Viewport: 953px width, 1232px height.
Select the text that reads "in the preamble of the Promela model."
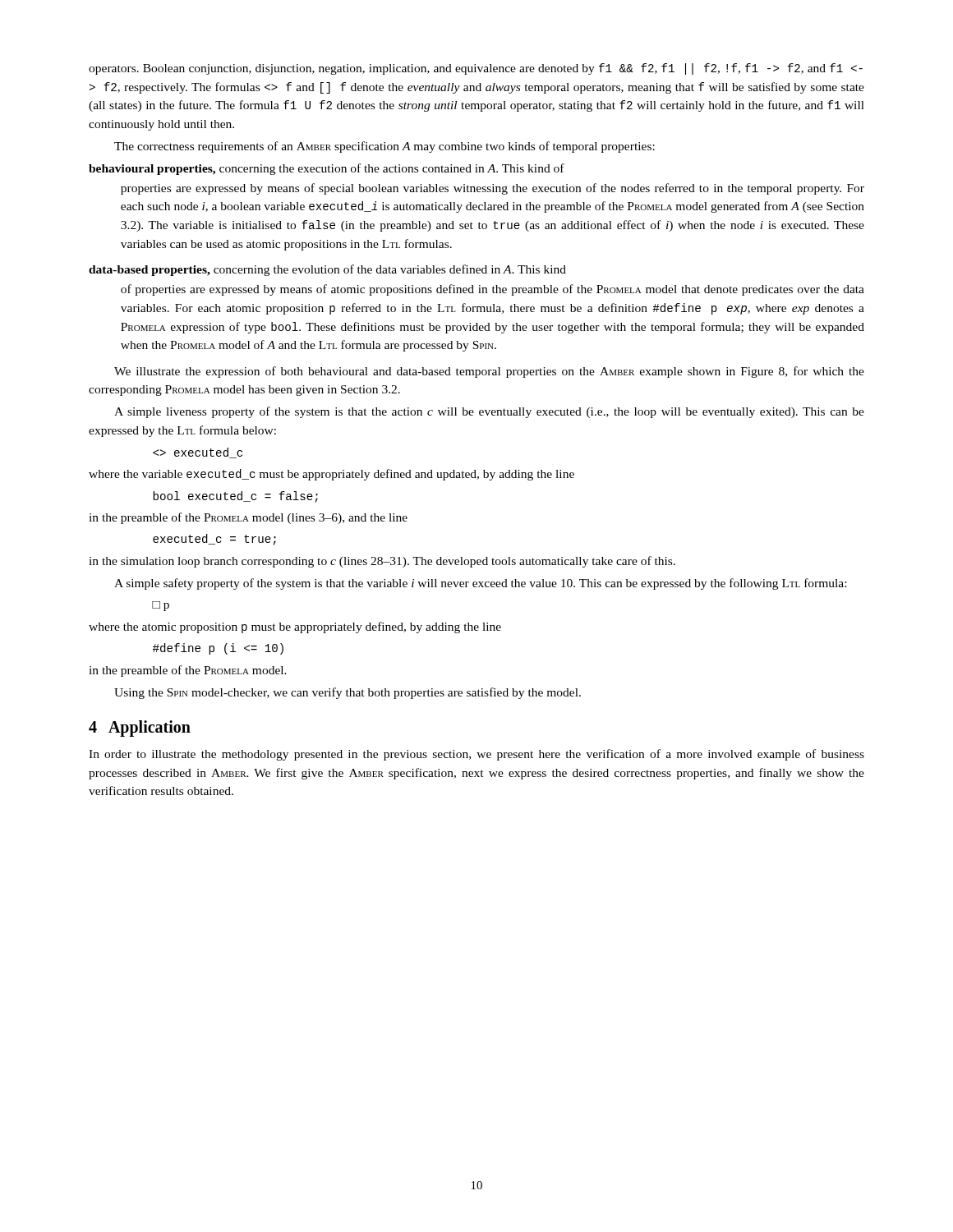click(x=188, y=671)
